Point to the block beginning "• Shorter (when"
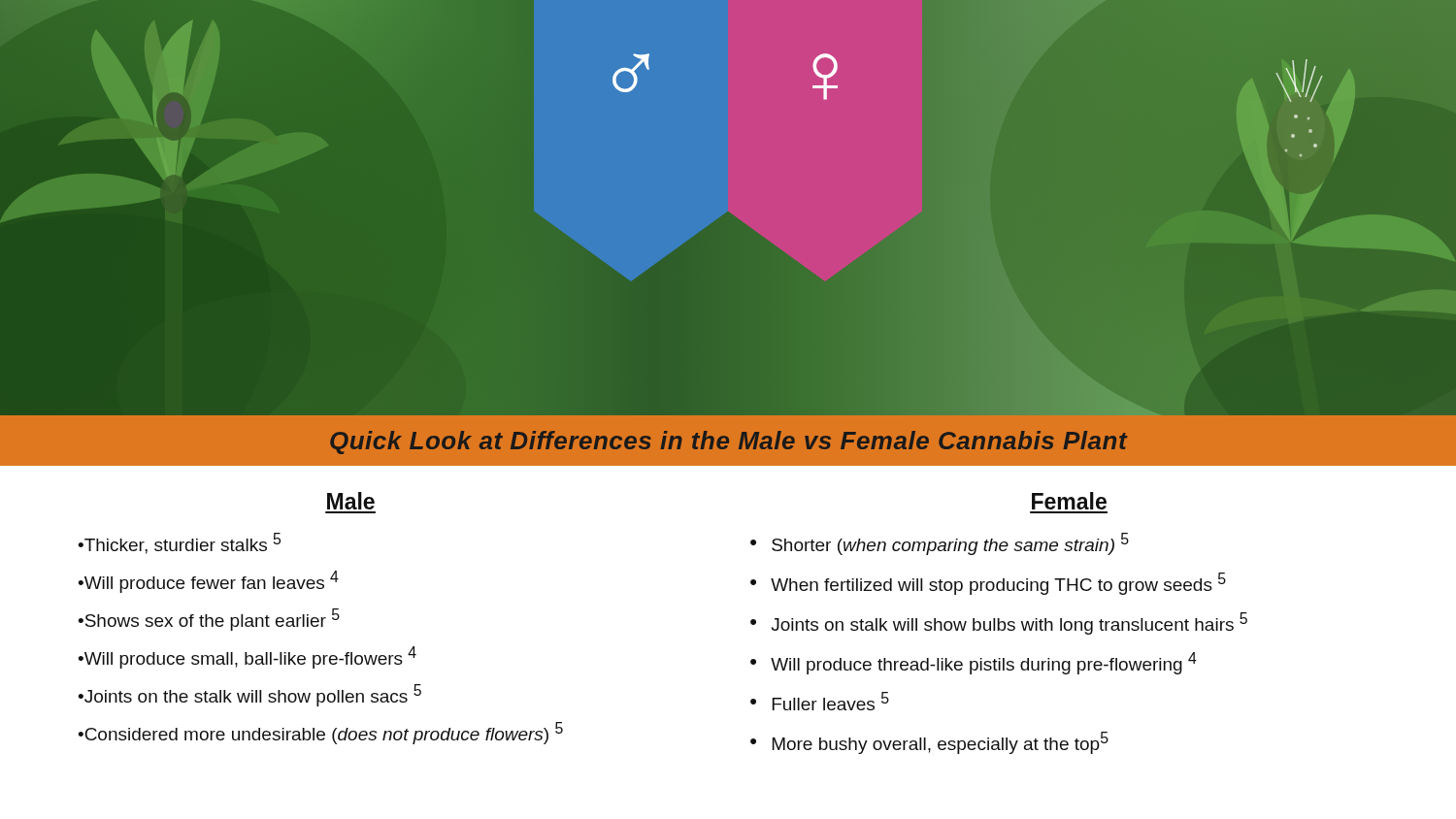 pos(939,544)
